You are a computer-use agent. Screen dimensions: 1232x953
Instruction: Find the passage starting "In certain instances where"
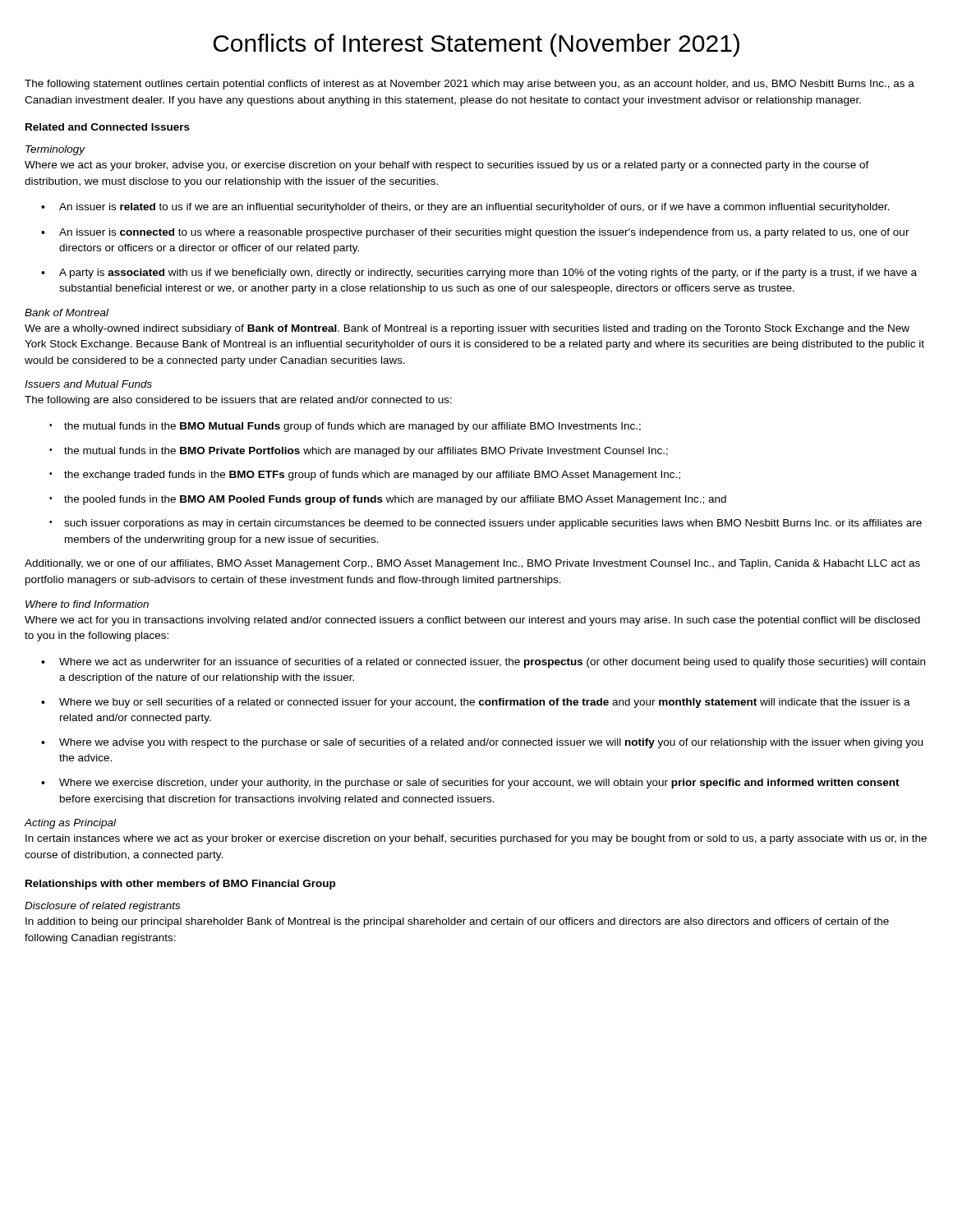[x=476, y=846]
